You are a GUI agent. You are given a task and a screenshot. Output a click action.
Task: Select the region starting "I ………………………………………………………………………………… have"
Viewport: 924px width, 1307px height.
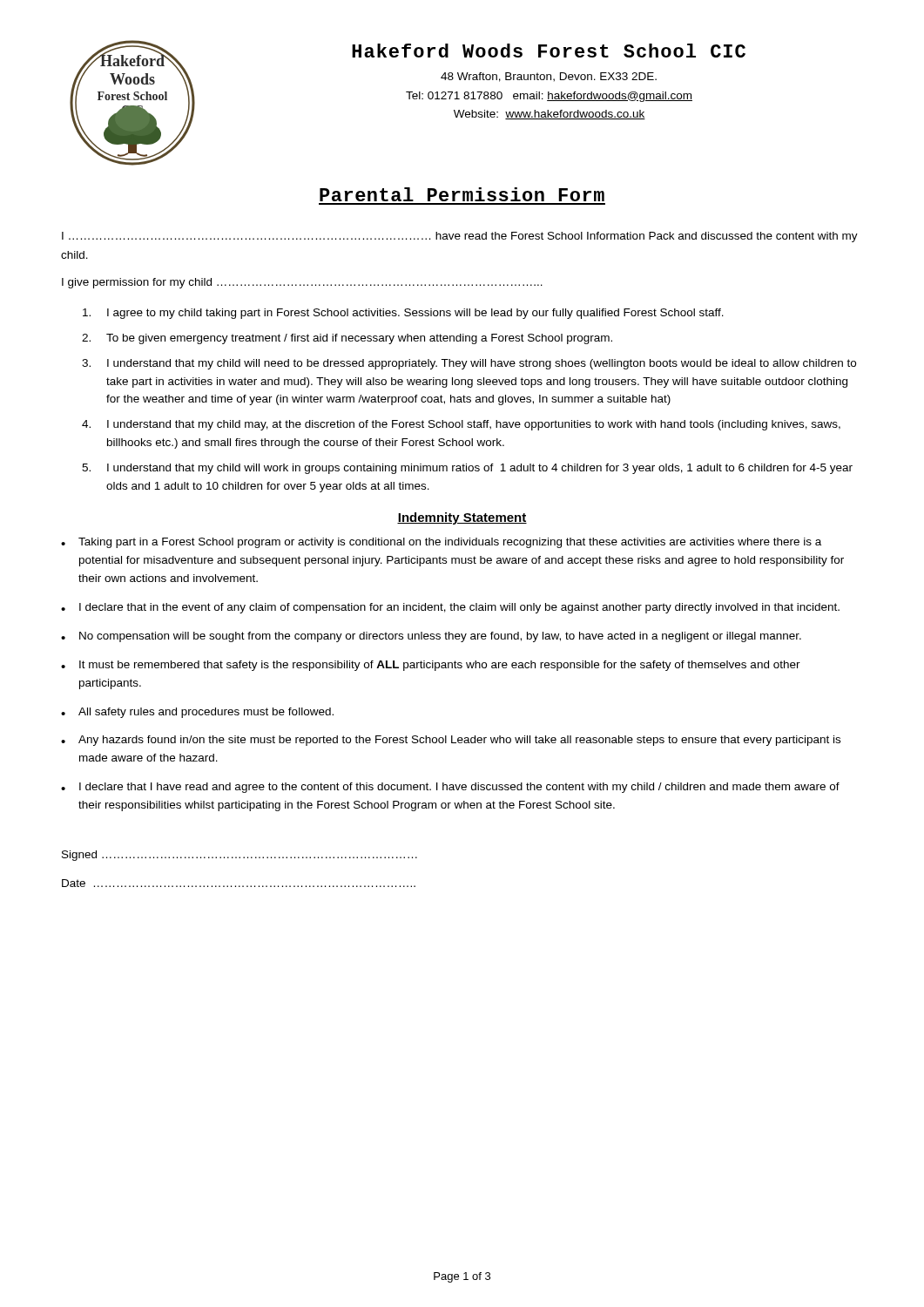click(459, 245)
